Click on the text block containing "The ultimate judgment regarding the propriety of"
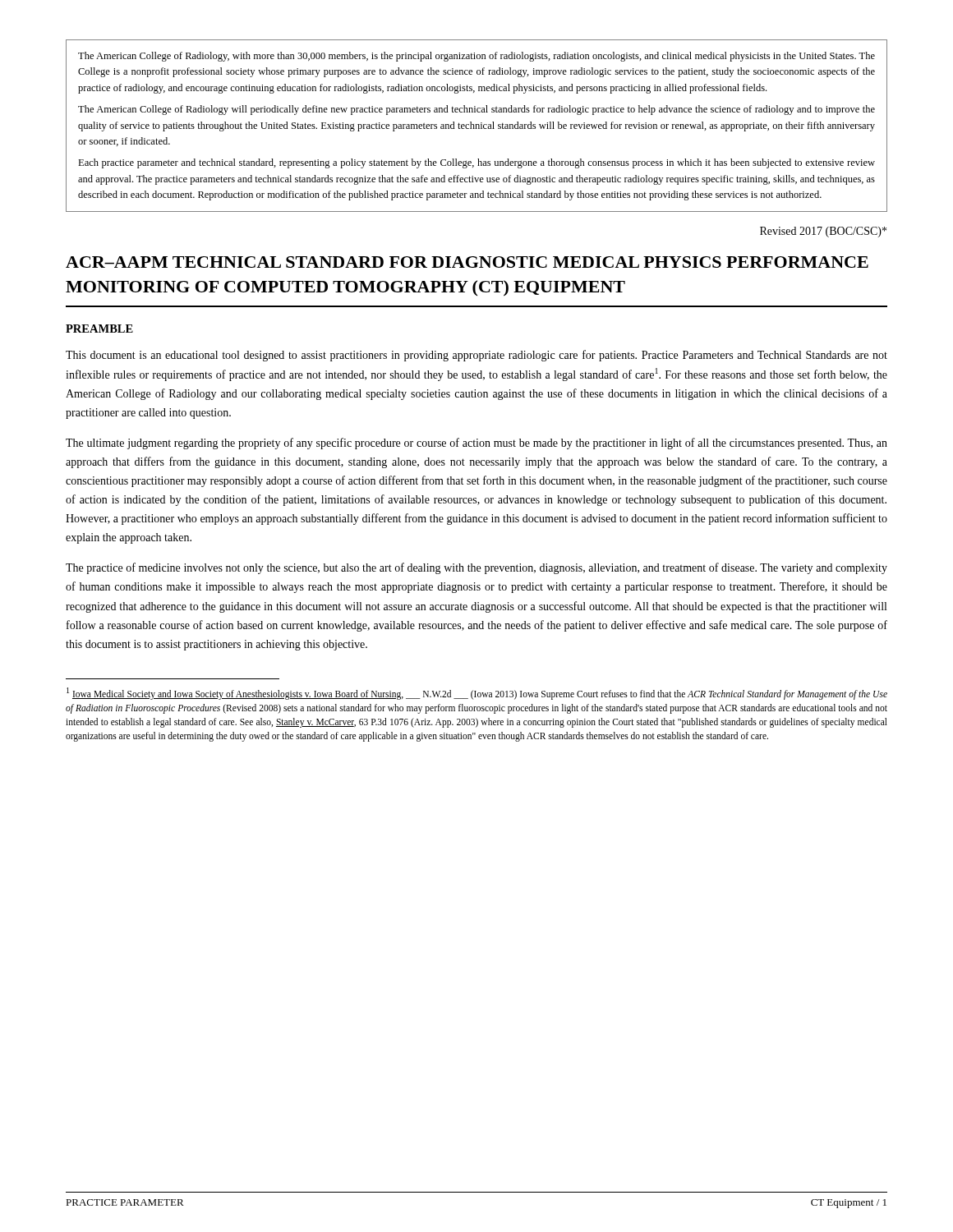This screenshot has width=953, height=1232. [476, 490]
